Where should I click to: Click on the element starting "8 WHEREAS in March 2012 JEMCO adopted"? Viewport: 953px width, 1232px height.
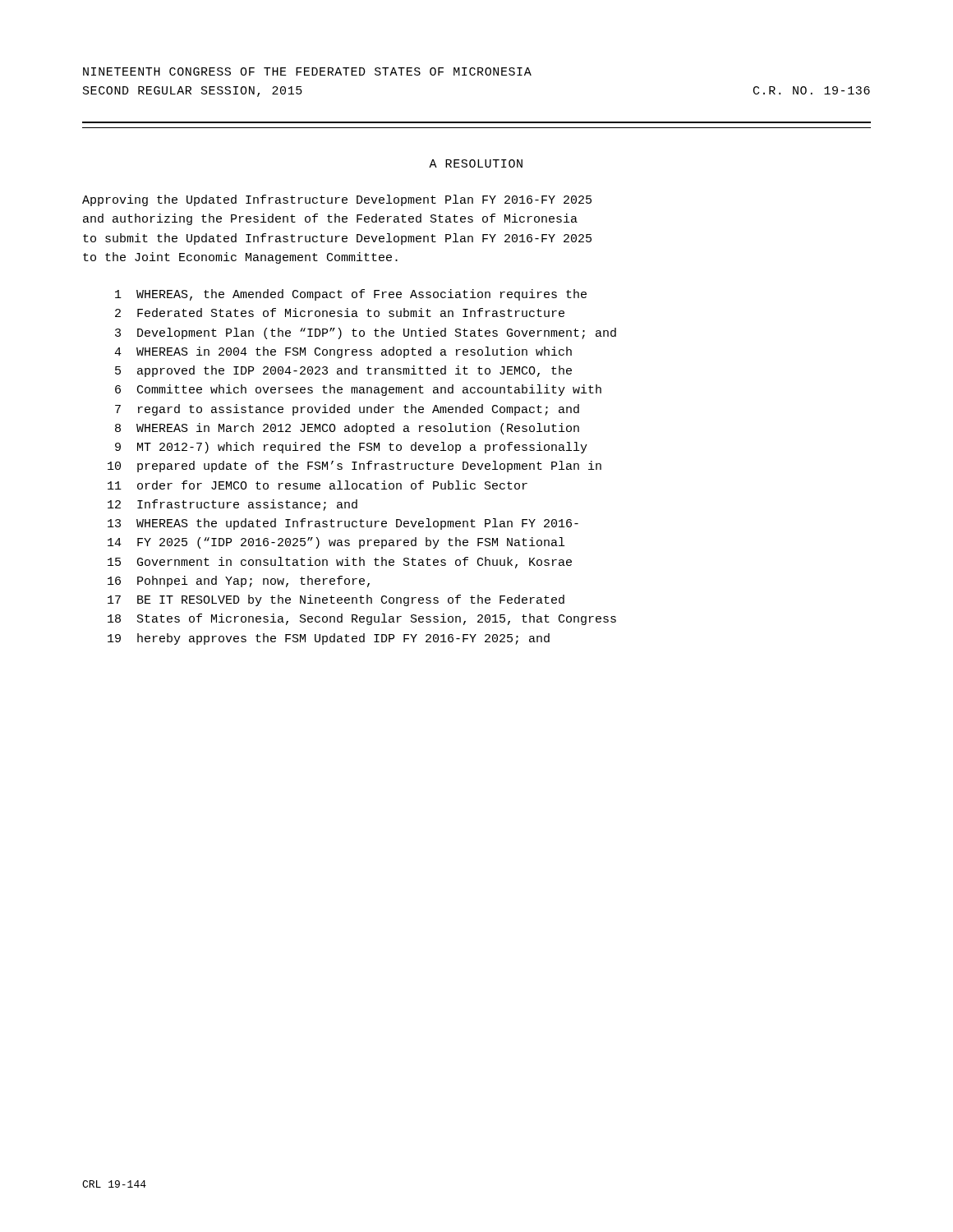coord(476,429)
